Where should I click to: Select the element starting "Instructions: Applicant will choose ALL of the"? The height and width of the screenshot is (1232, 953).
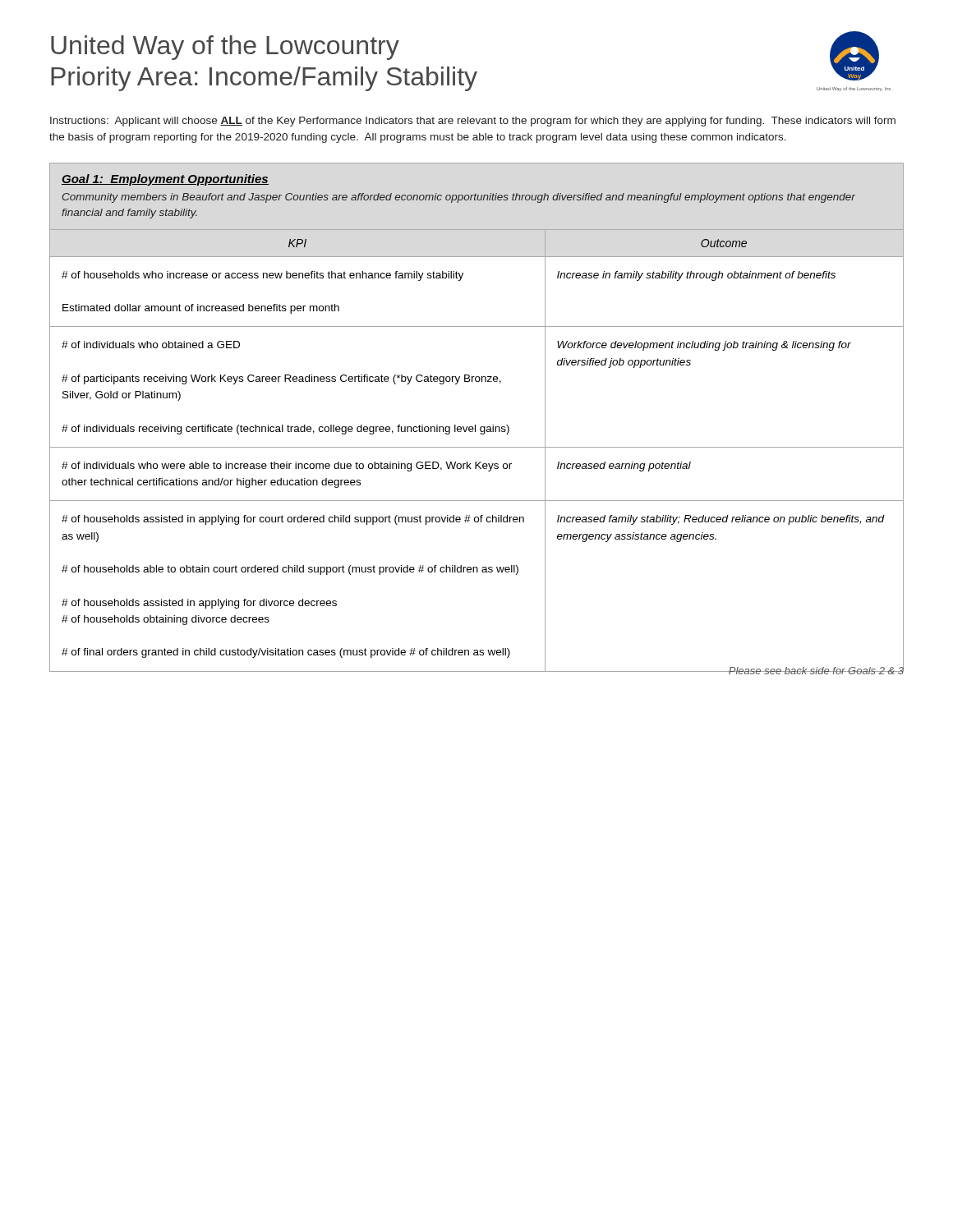[473, 129]
